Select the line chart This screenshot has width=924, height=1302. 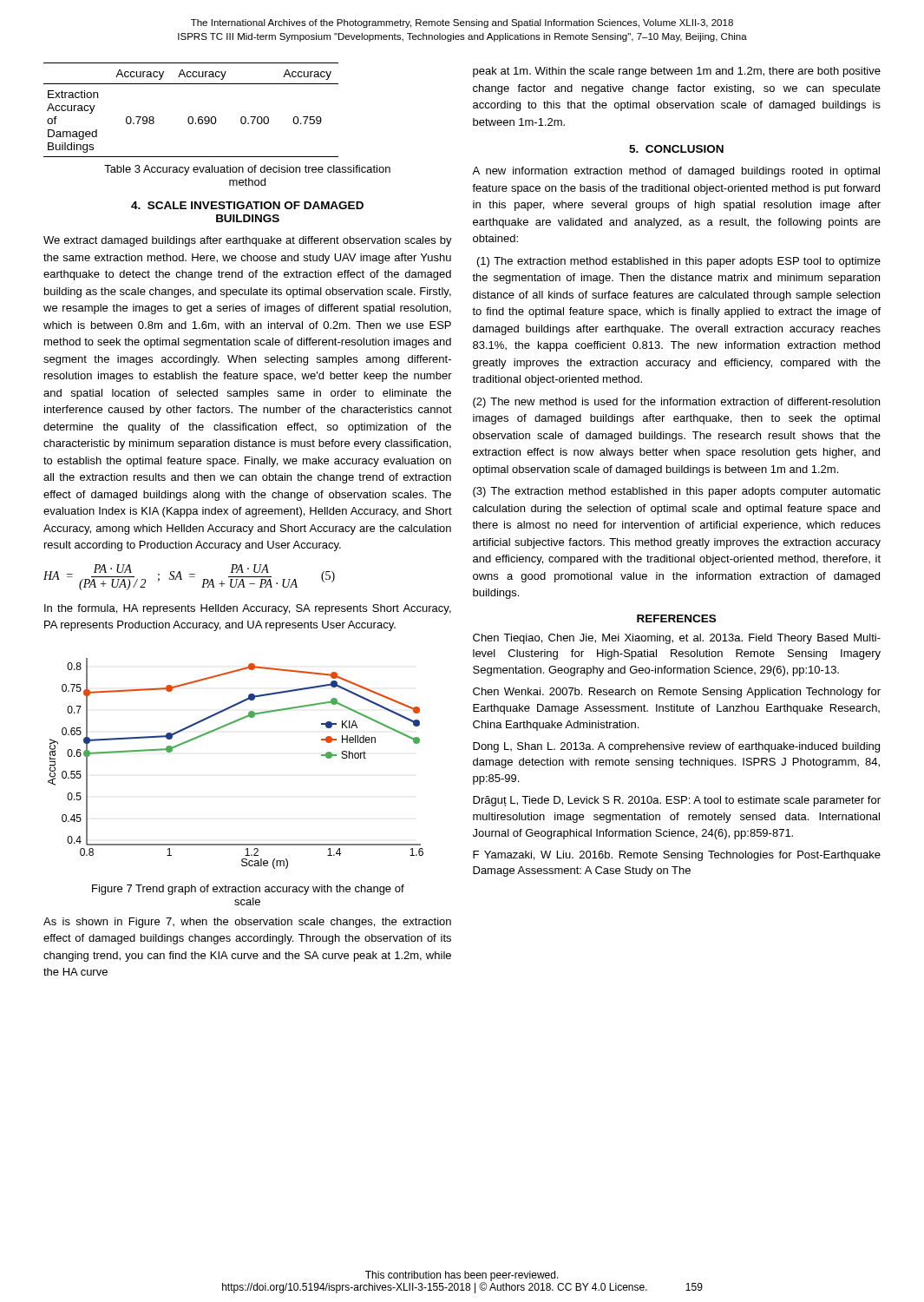247,759
